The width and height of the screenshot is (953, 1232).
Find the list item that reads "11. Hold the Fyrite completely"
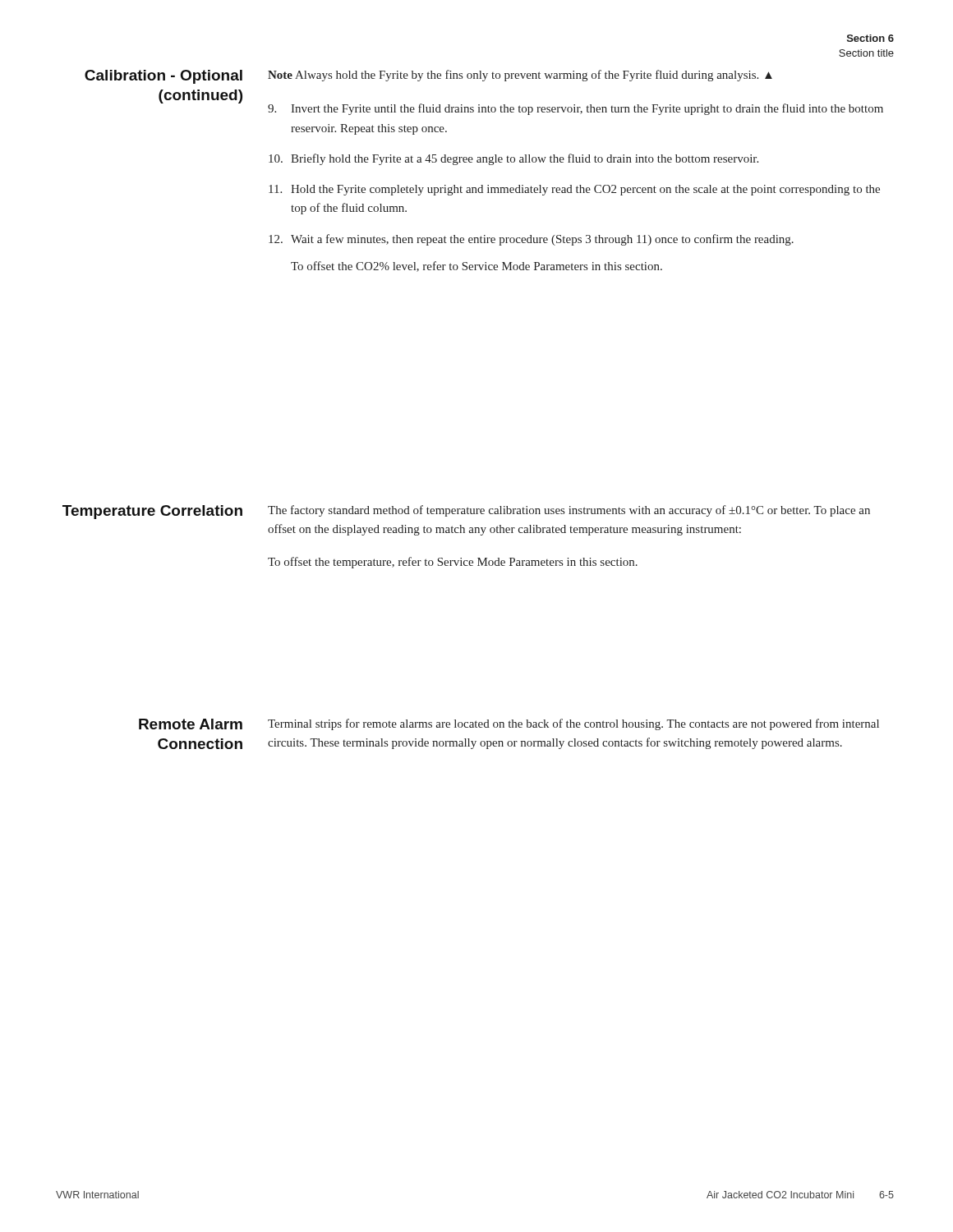click(x=581, y=199)
